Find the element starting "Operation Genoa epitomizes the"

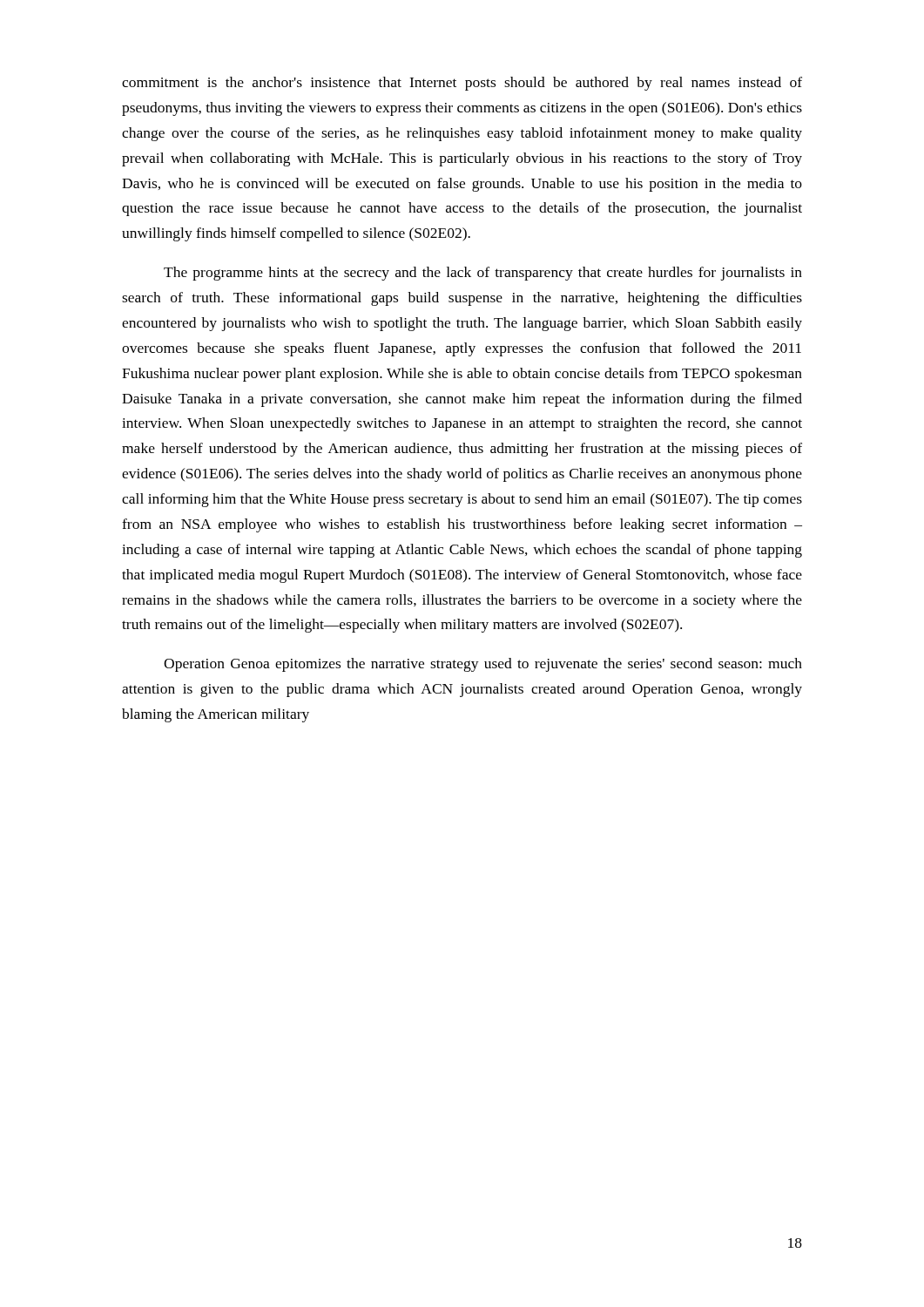pyautogui.click(x=462, y=688)
